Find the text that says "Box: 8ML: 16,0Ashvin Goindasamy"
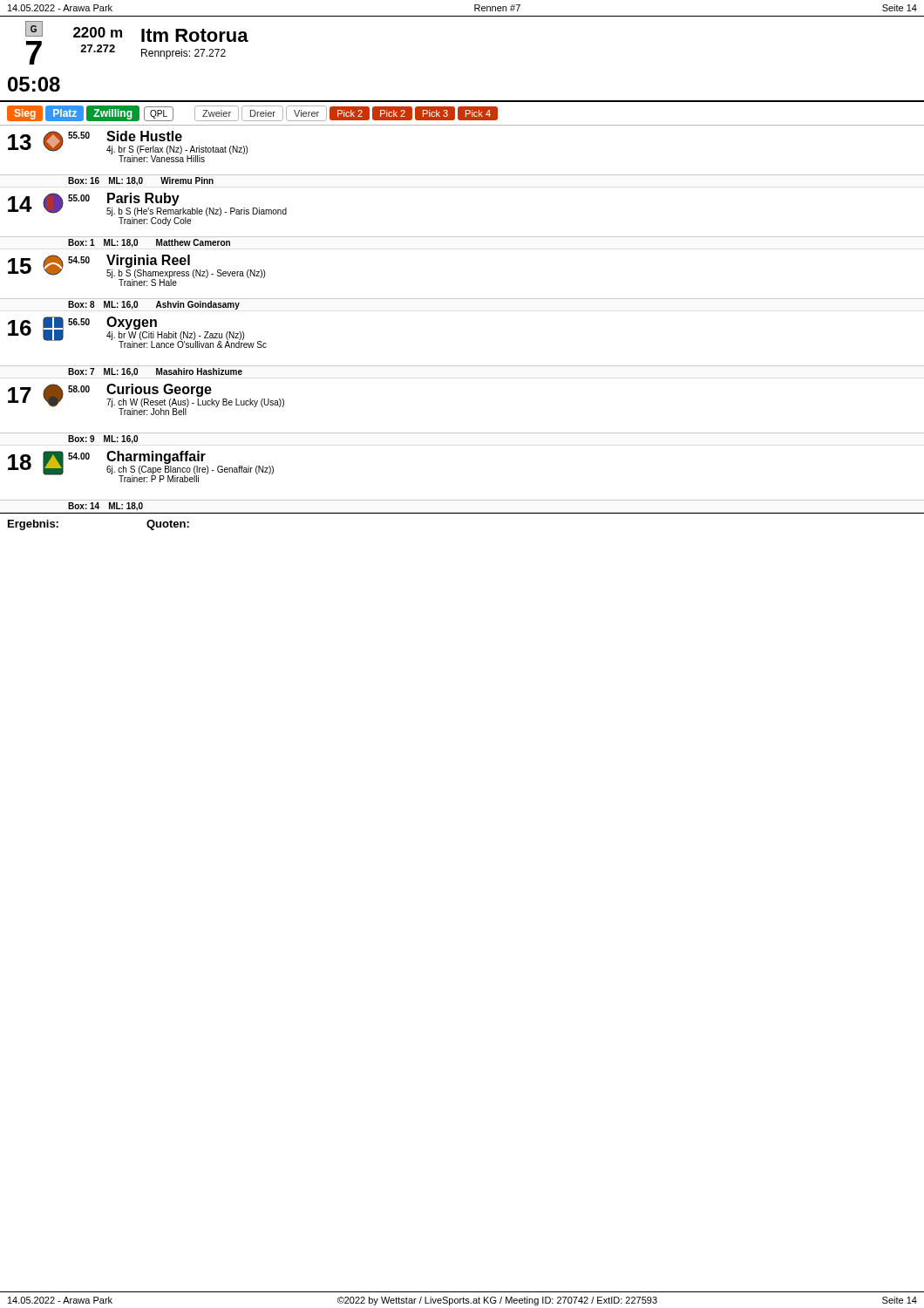Image resolution: width=924 pixels, height=1308 pixels. 154,305
